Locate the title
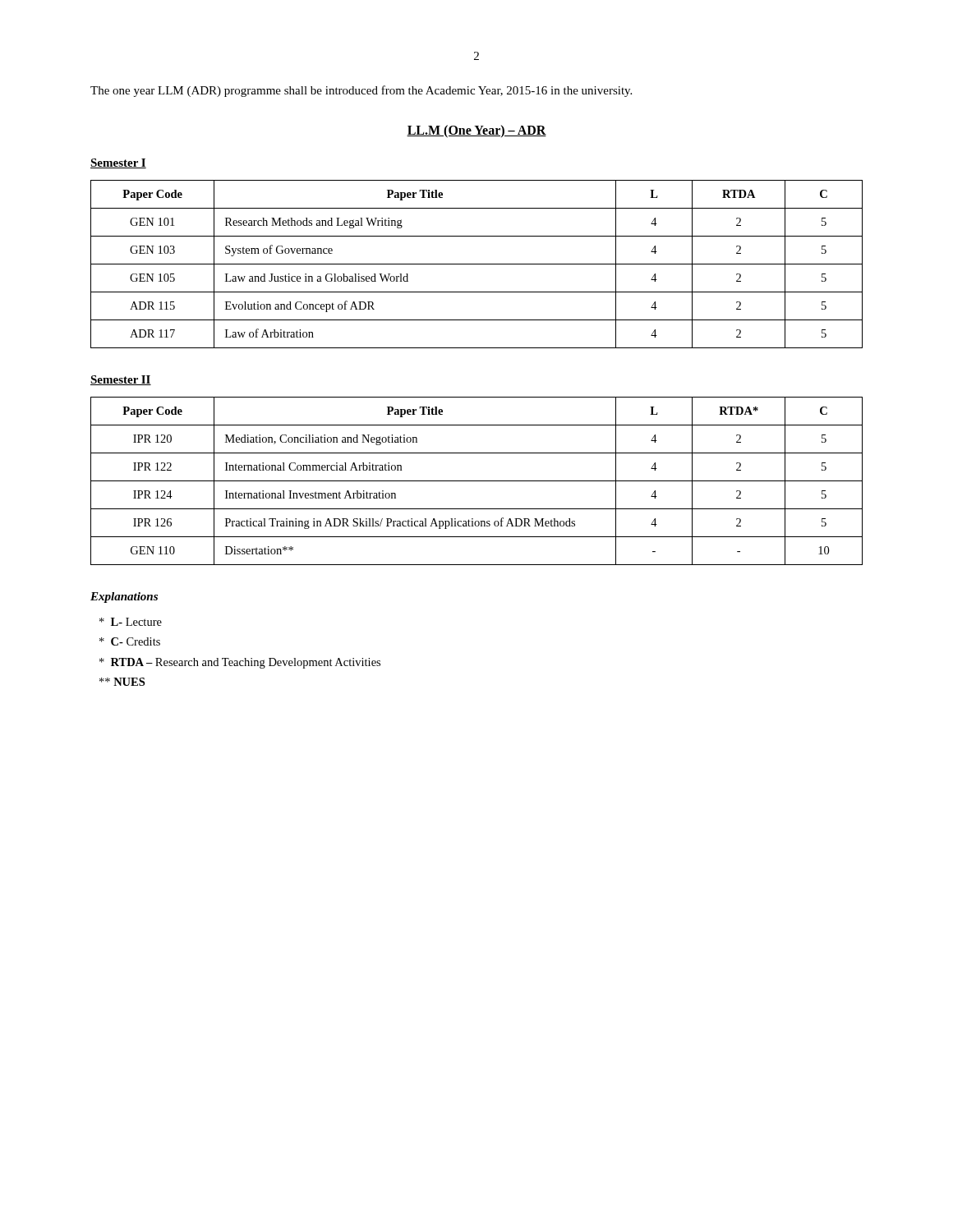Screen dimensions: 1232x953 (x=476, y=130)
